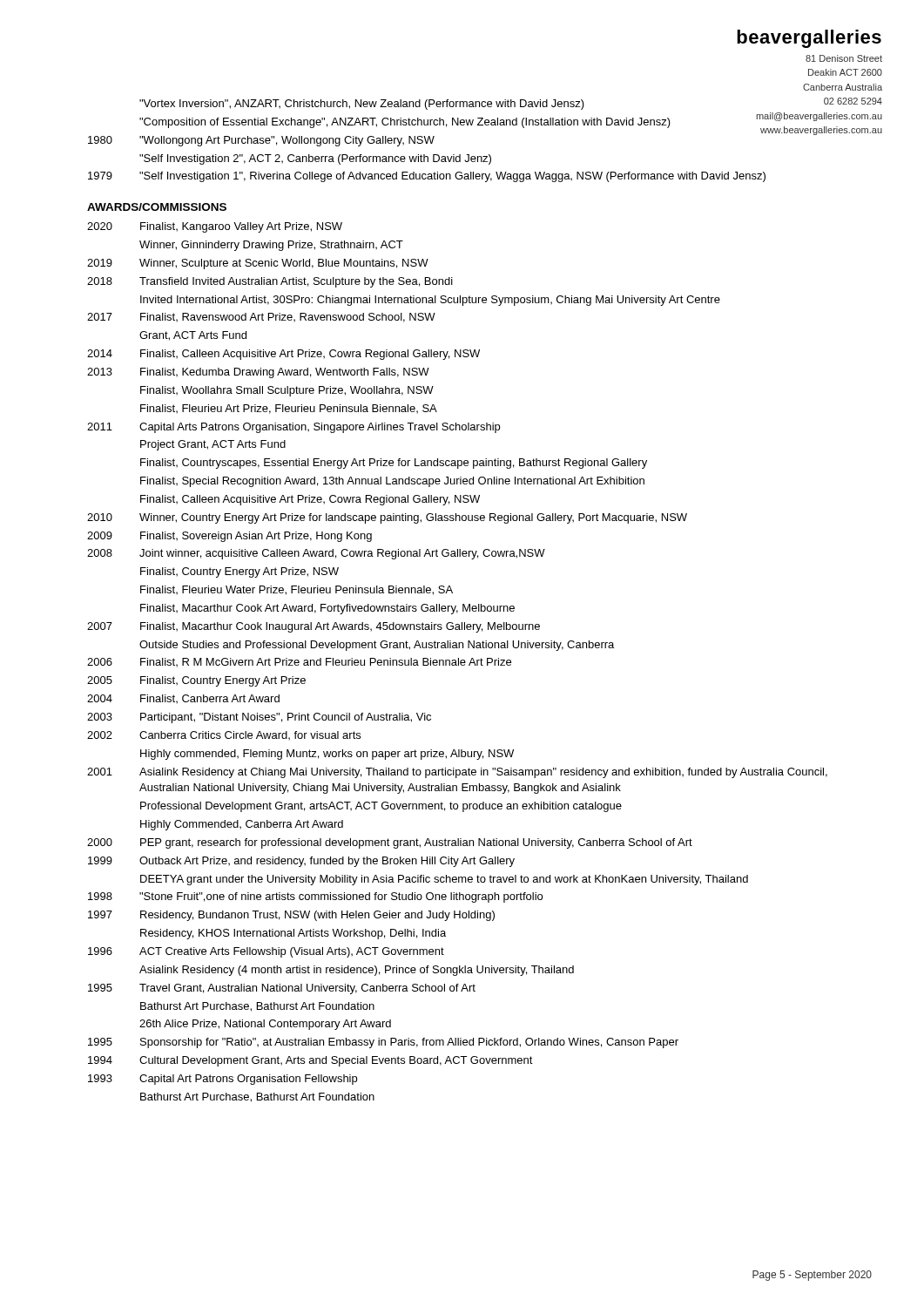Find the block on this page that starts "Highly commended, Fleming Muntz,"
The width and height of the screenshot is (924, 1307).
[327, 753]
